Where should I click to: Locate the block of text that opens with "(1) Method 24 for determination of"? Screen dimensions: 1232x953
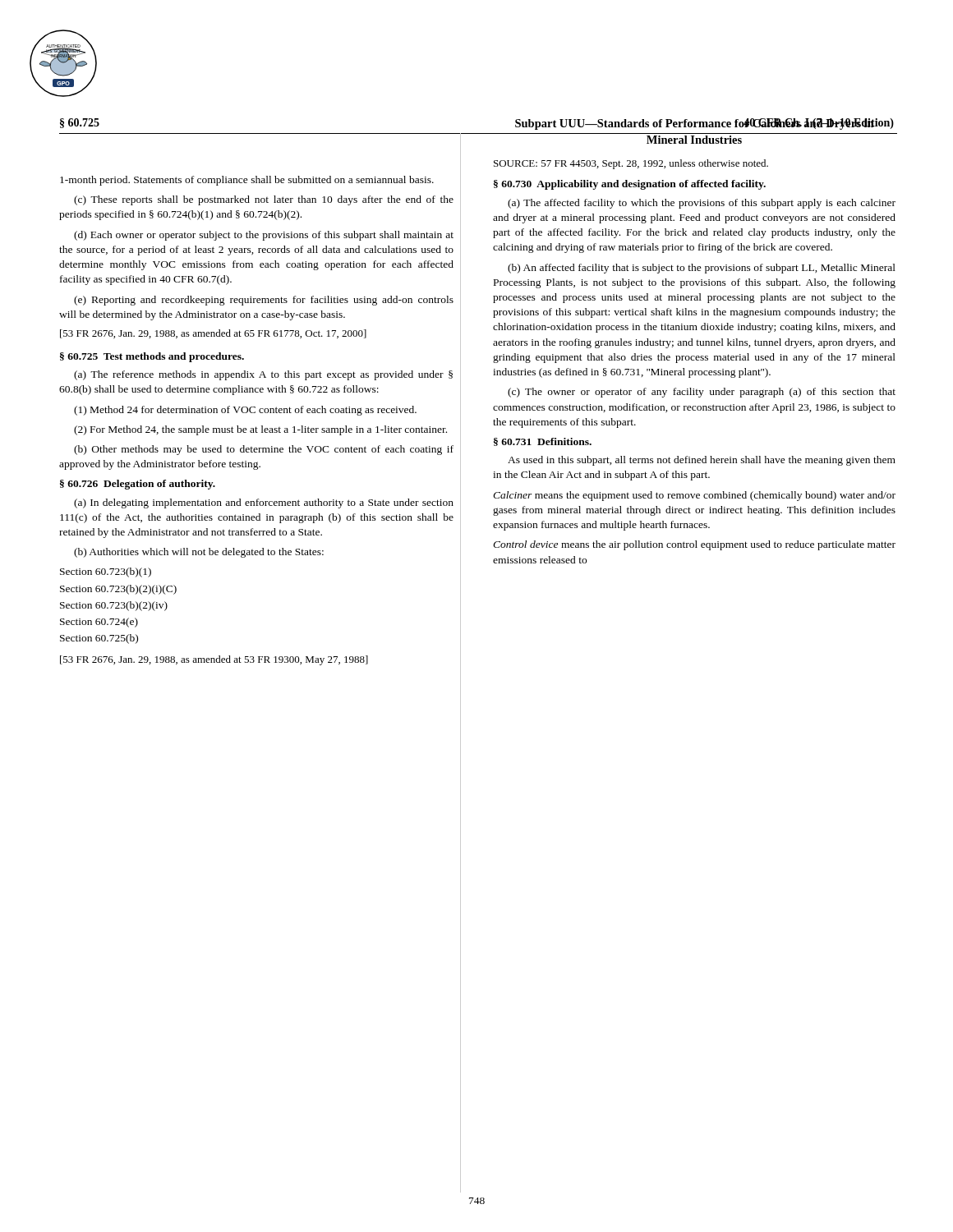264,410
